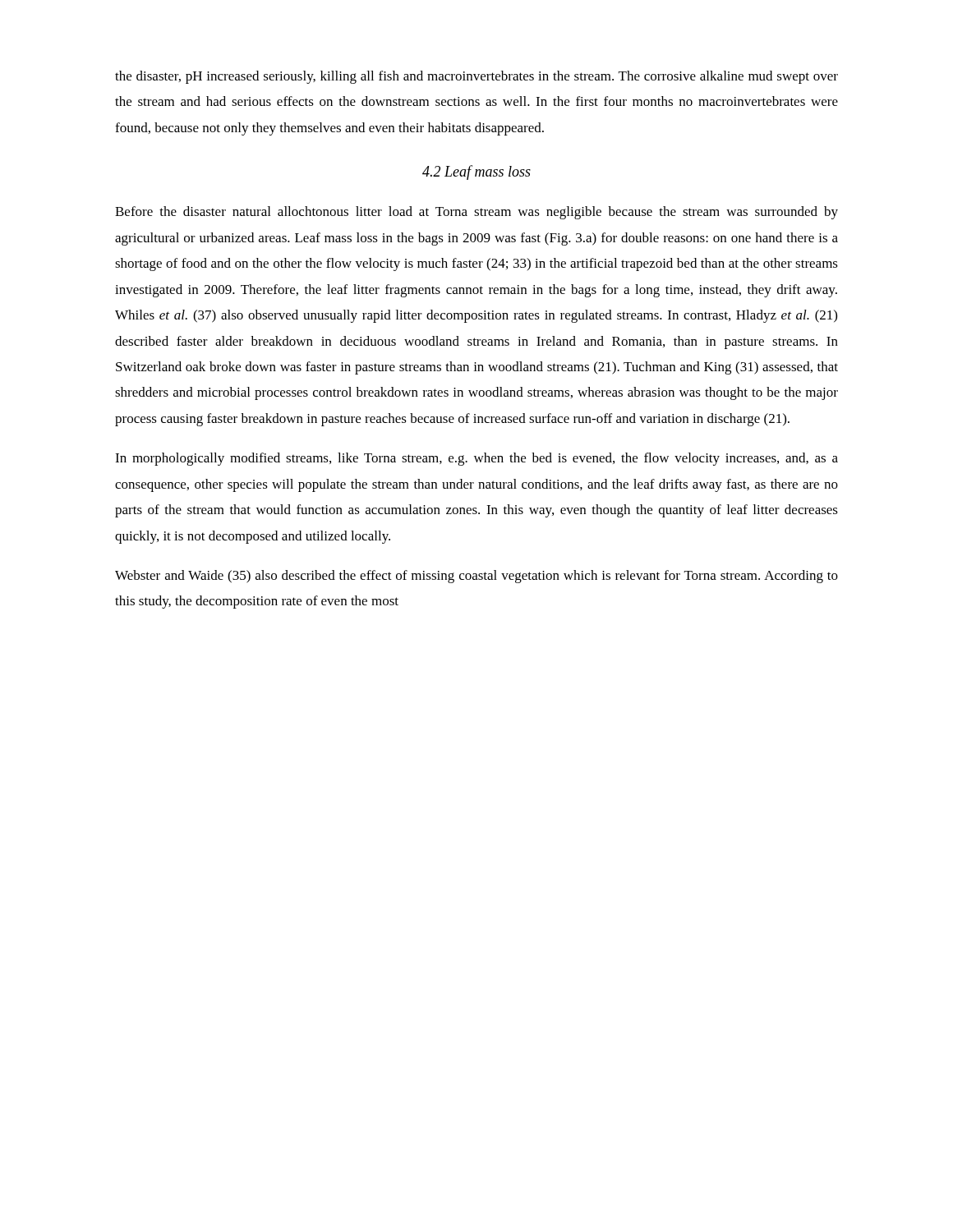Select the text block containing "Before the disaster natural allochtonous litter load at"

coord(476,315)
